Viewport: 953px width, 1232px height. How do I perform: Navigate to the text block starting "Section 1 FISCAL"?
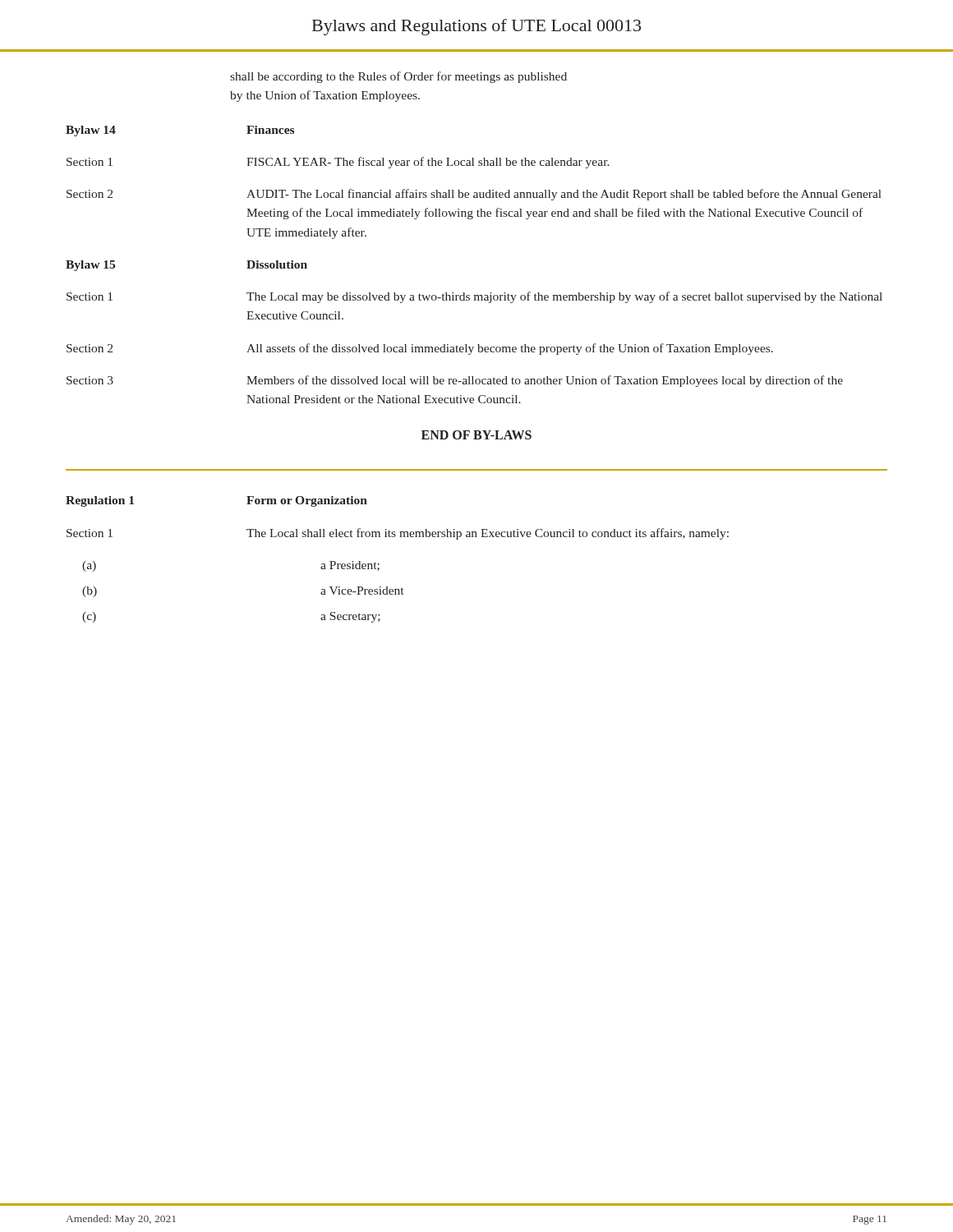coord(476,161)
